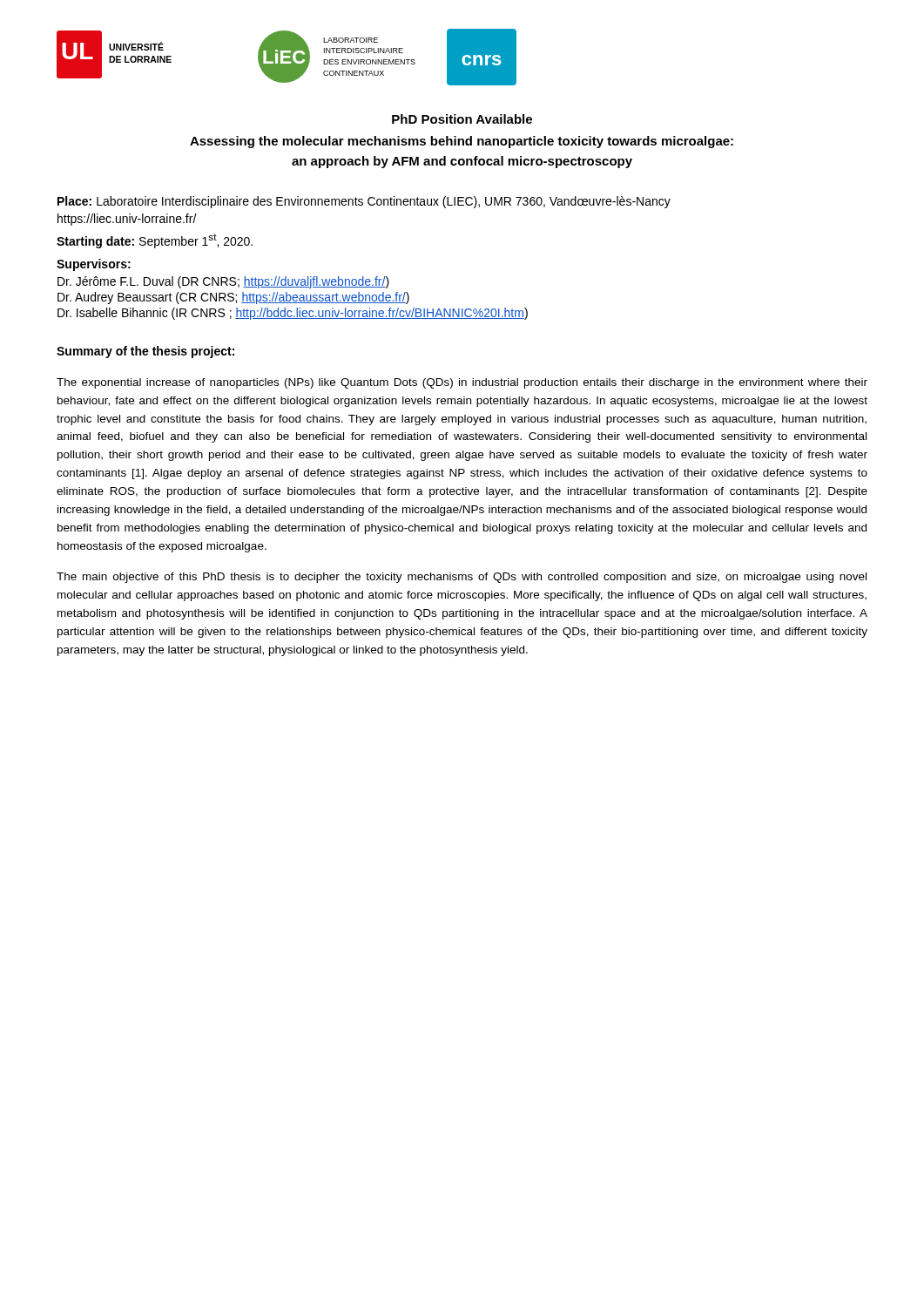The height and width of the screenshot is (1307, 924).
Task: Click on the title that says "PhD Position Available"
Action: point(462,119)
